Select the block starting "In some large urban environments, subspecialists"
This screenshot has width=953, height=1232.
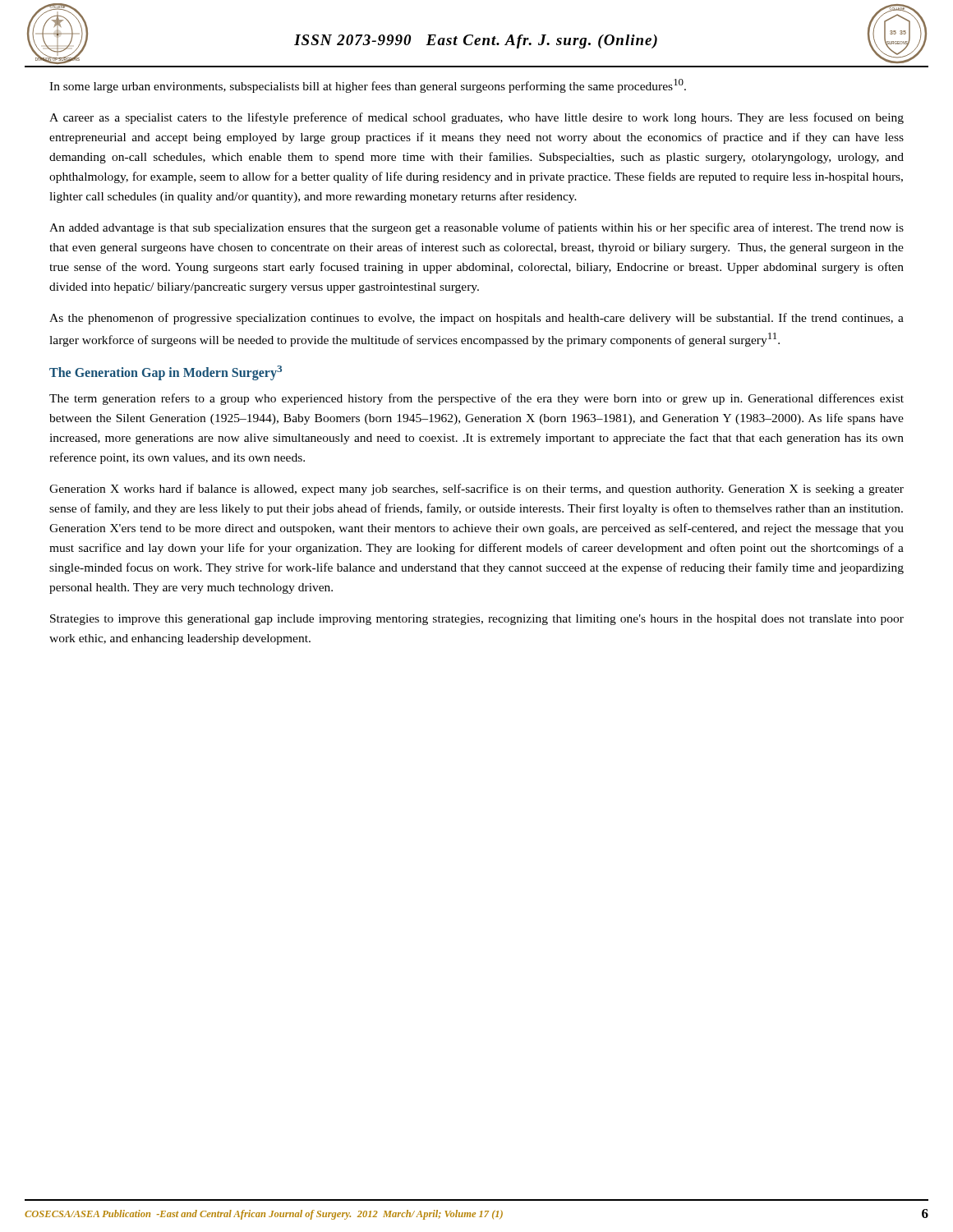point(368,84)
